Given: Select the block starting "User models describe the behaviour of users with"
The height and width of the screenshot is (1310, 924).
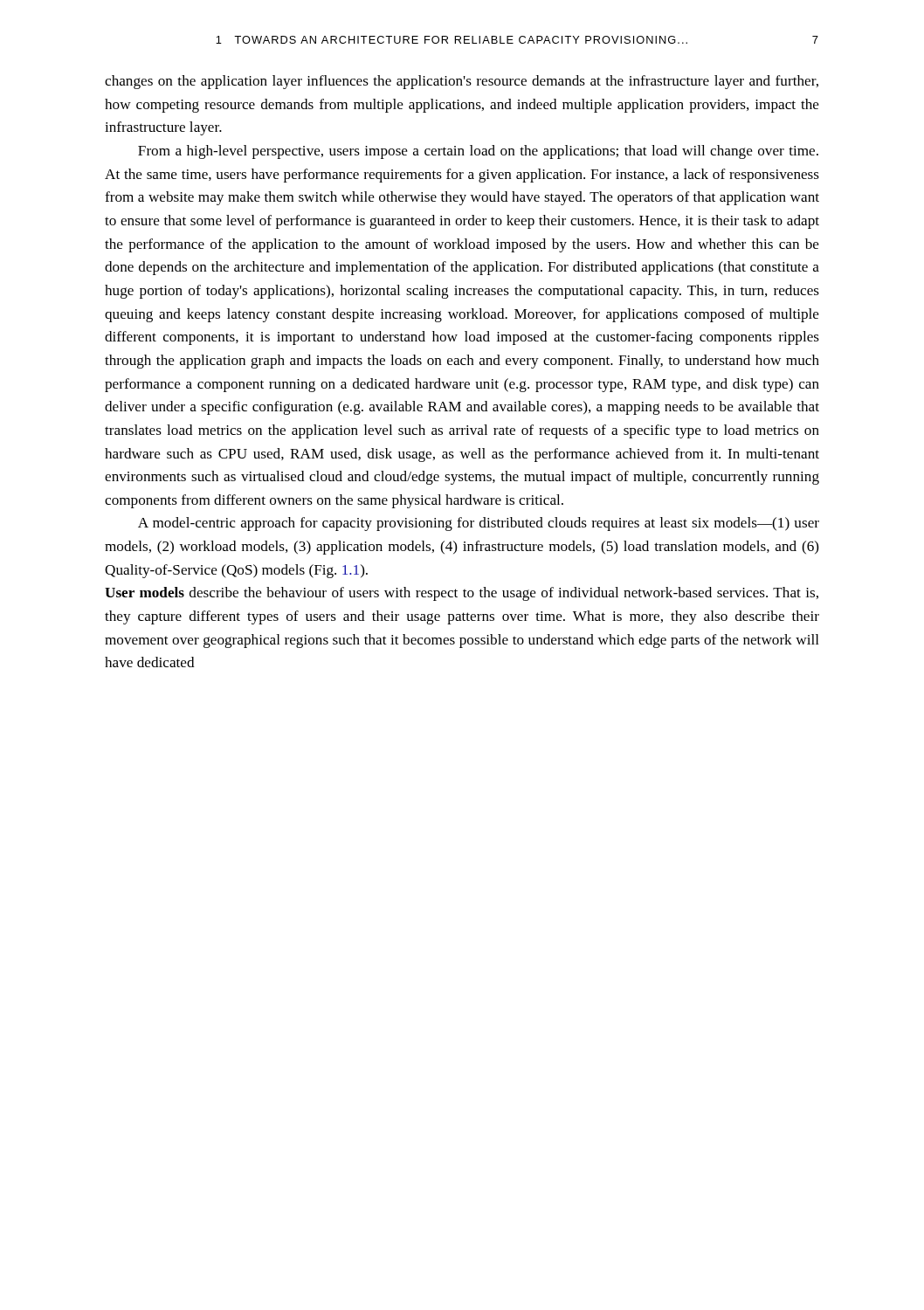Looking at the screenshot, I should [462, 629].
